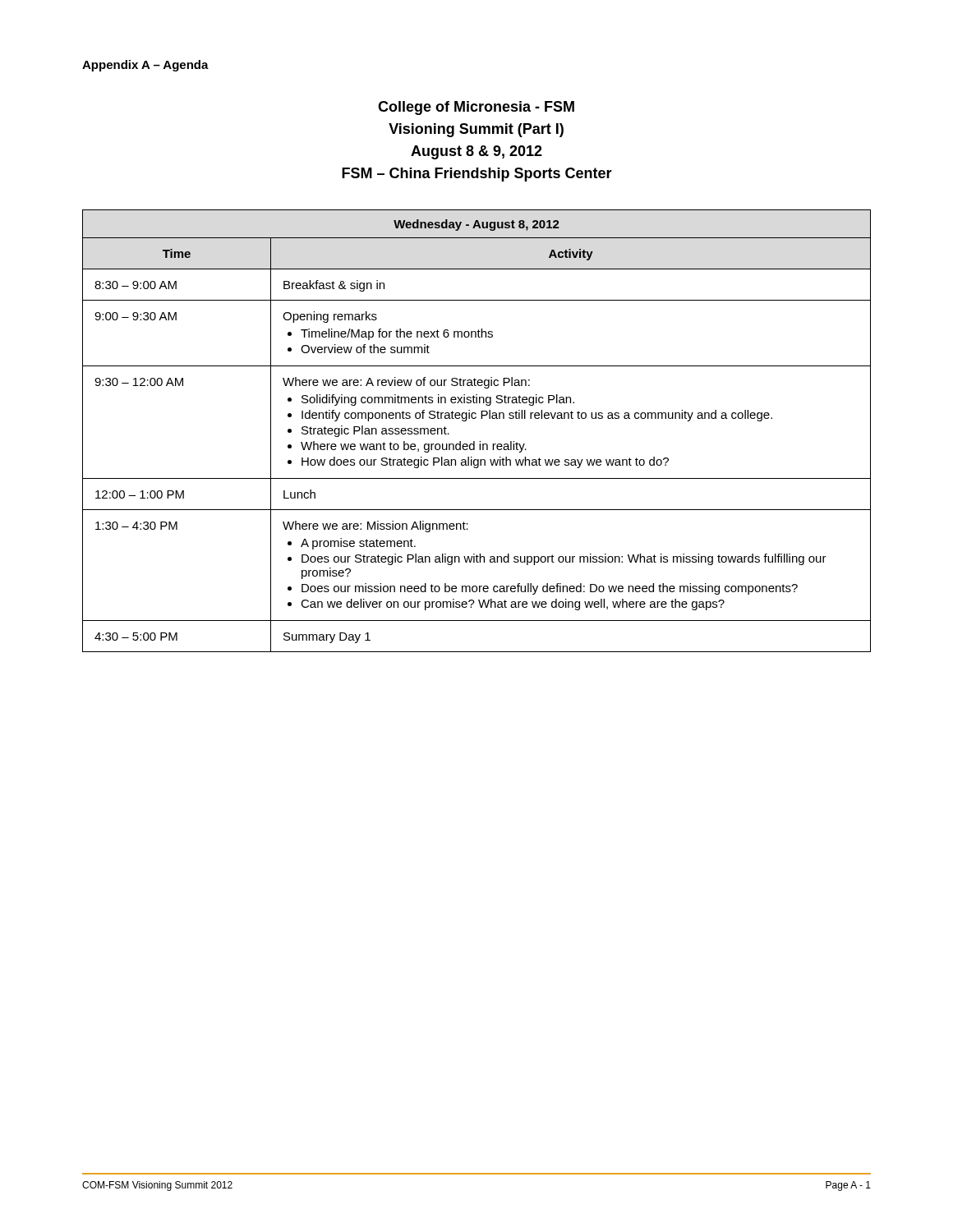The image size is (953, 1232).
Task: Locate the title that opens with "College of Micronesia"
Action: click(476, 140)
